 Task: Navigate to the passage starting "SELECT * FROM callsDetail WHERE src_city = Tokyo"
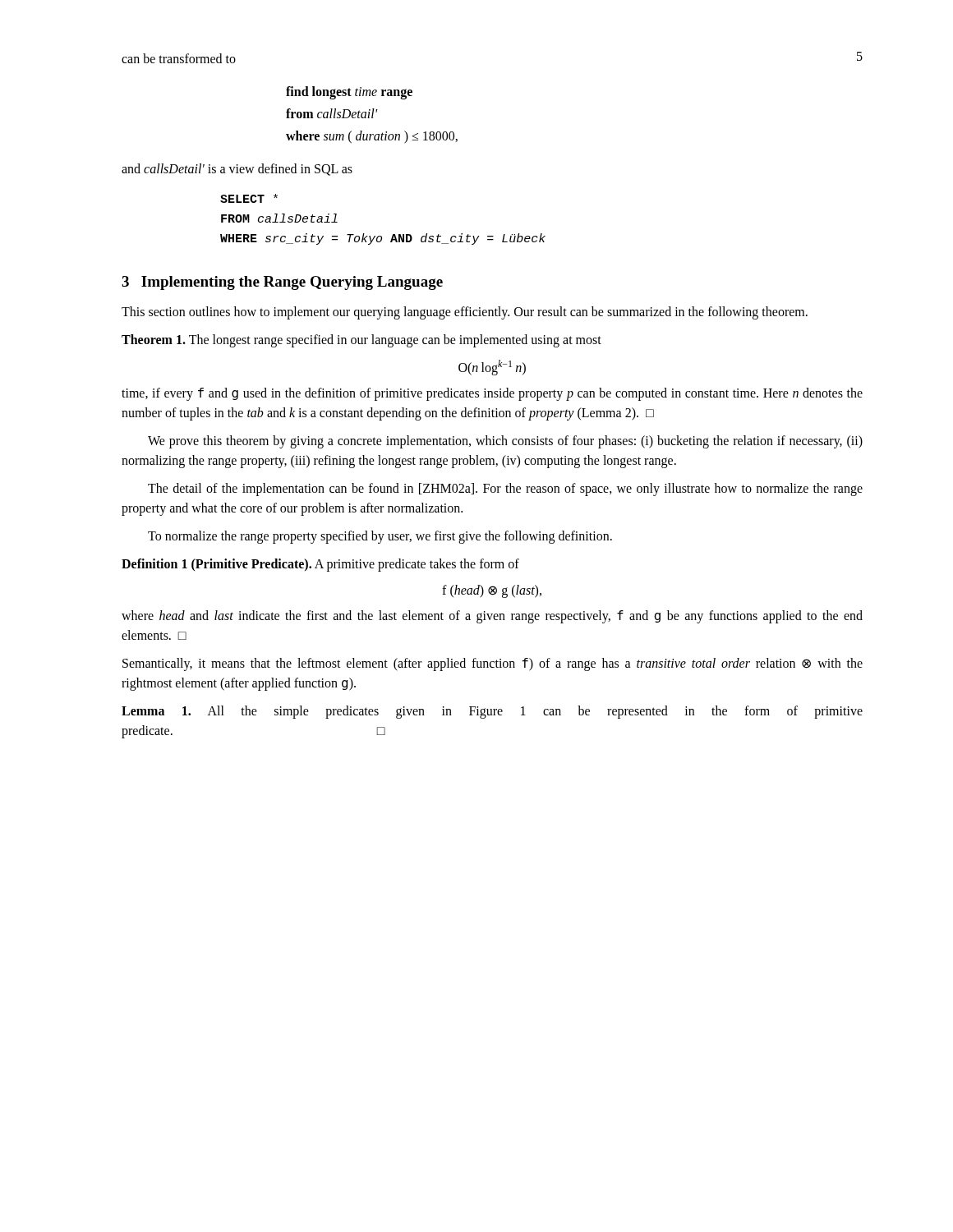click(249, 198)
